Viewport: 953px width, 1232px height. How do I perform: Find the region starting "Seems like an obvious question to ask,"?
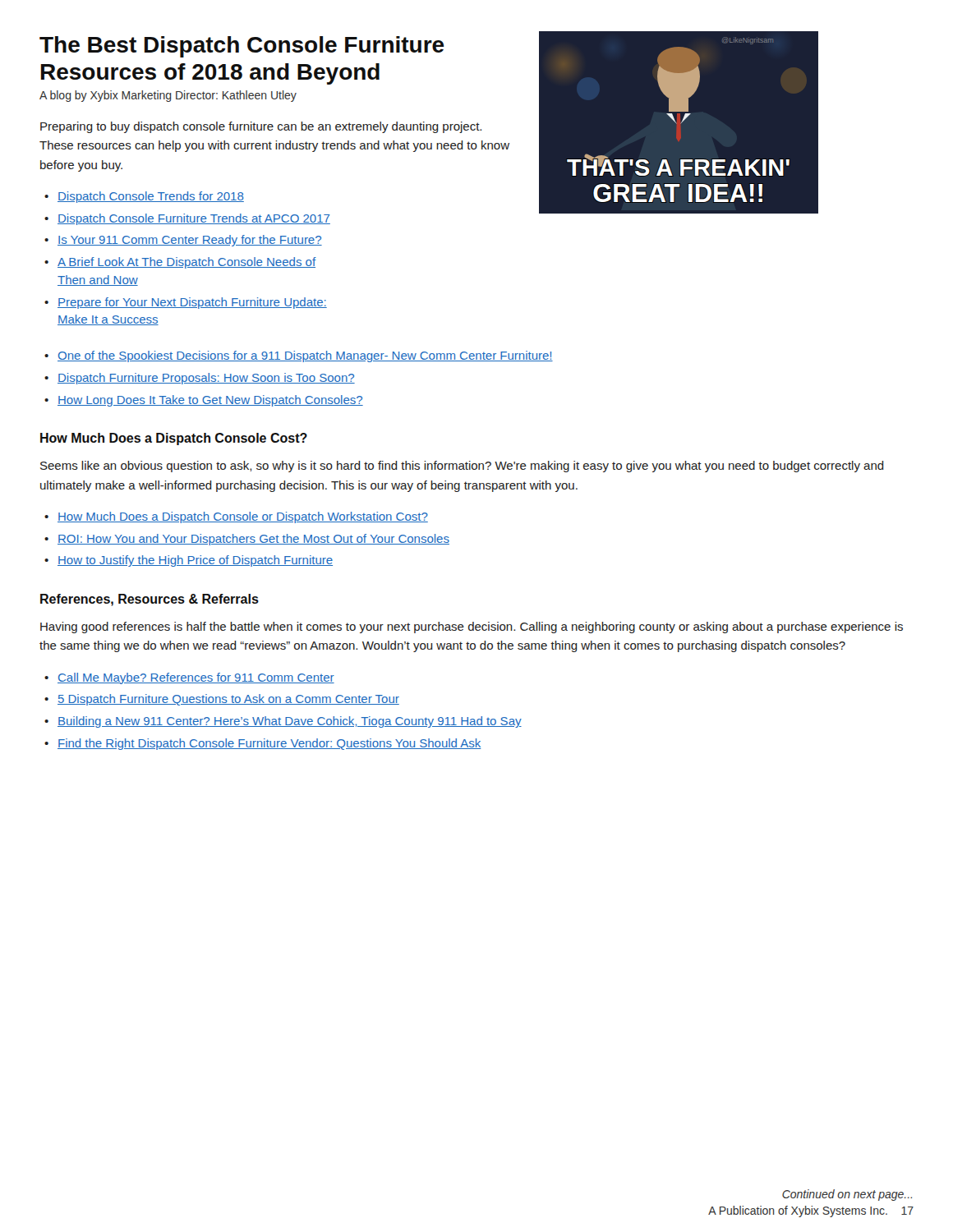[x=476, y=475]
